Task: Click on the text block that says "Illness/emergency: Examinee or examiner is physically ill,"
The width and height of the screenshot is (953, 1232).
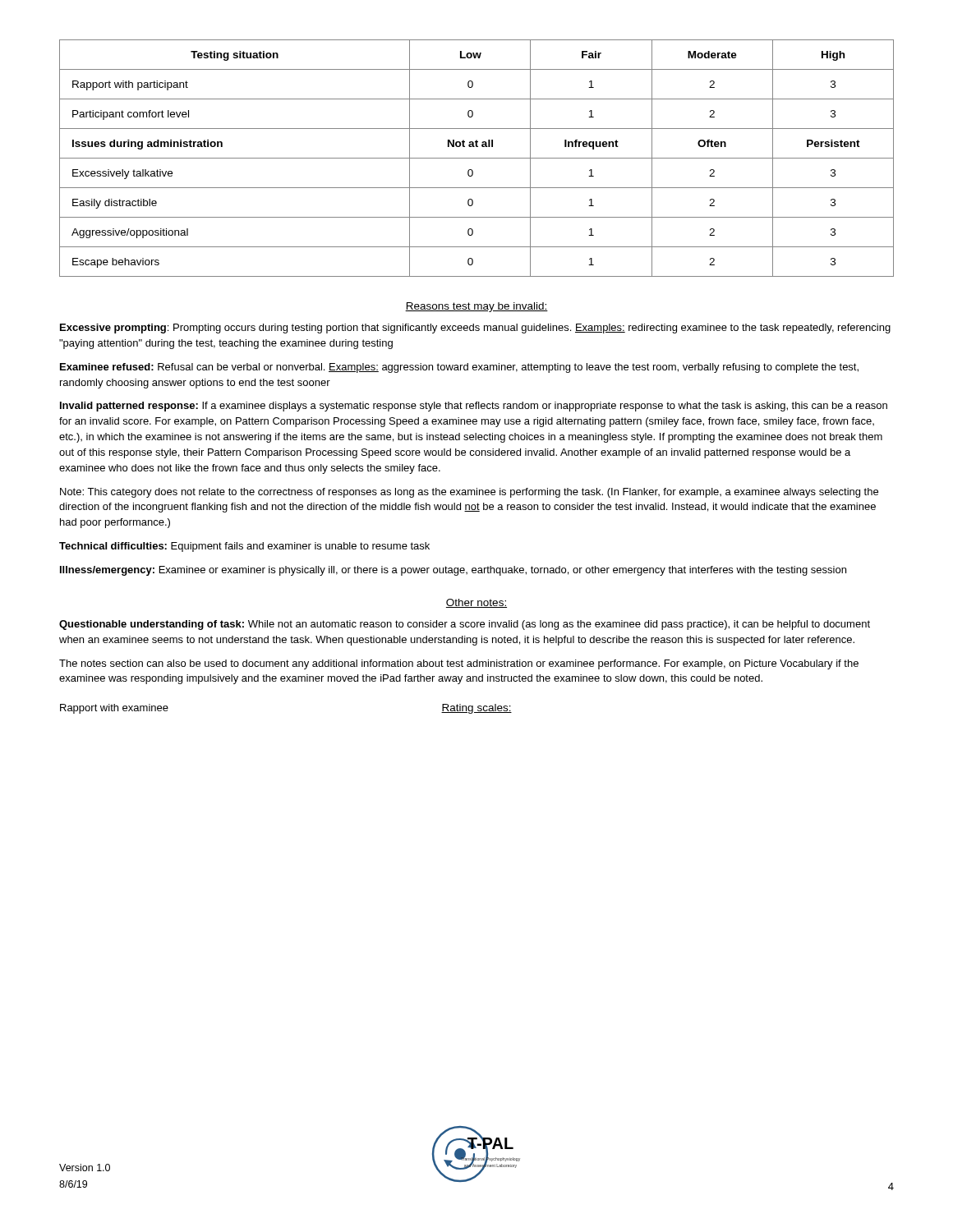Action: pyautogui.click(x=453, y=570)
